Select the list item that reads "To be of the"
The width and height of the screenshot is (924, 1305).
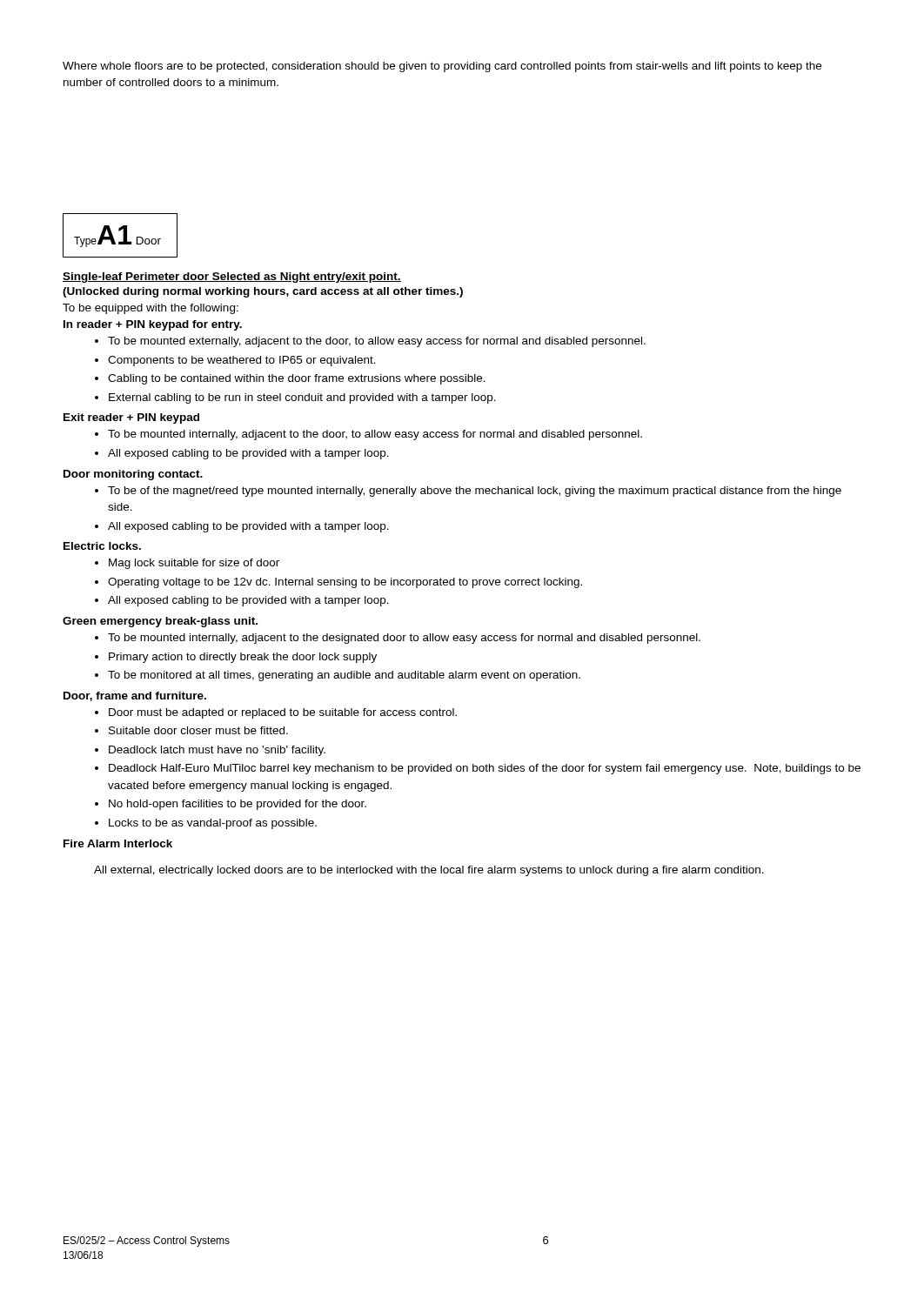tap(462, 499)
